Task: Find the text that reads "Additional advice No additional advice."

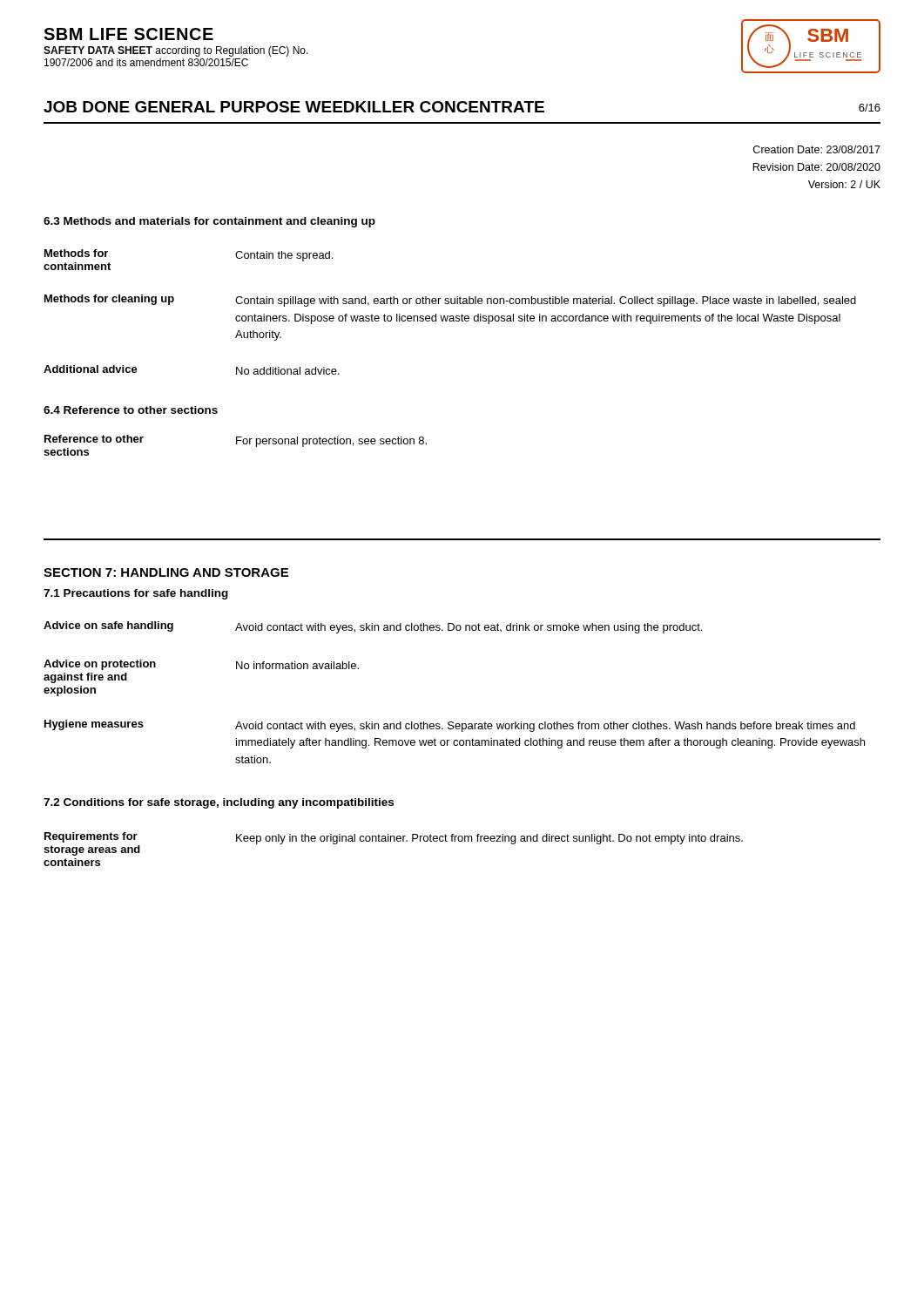Action: 93,370
